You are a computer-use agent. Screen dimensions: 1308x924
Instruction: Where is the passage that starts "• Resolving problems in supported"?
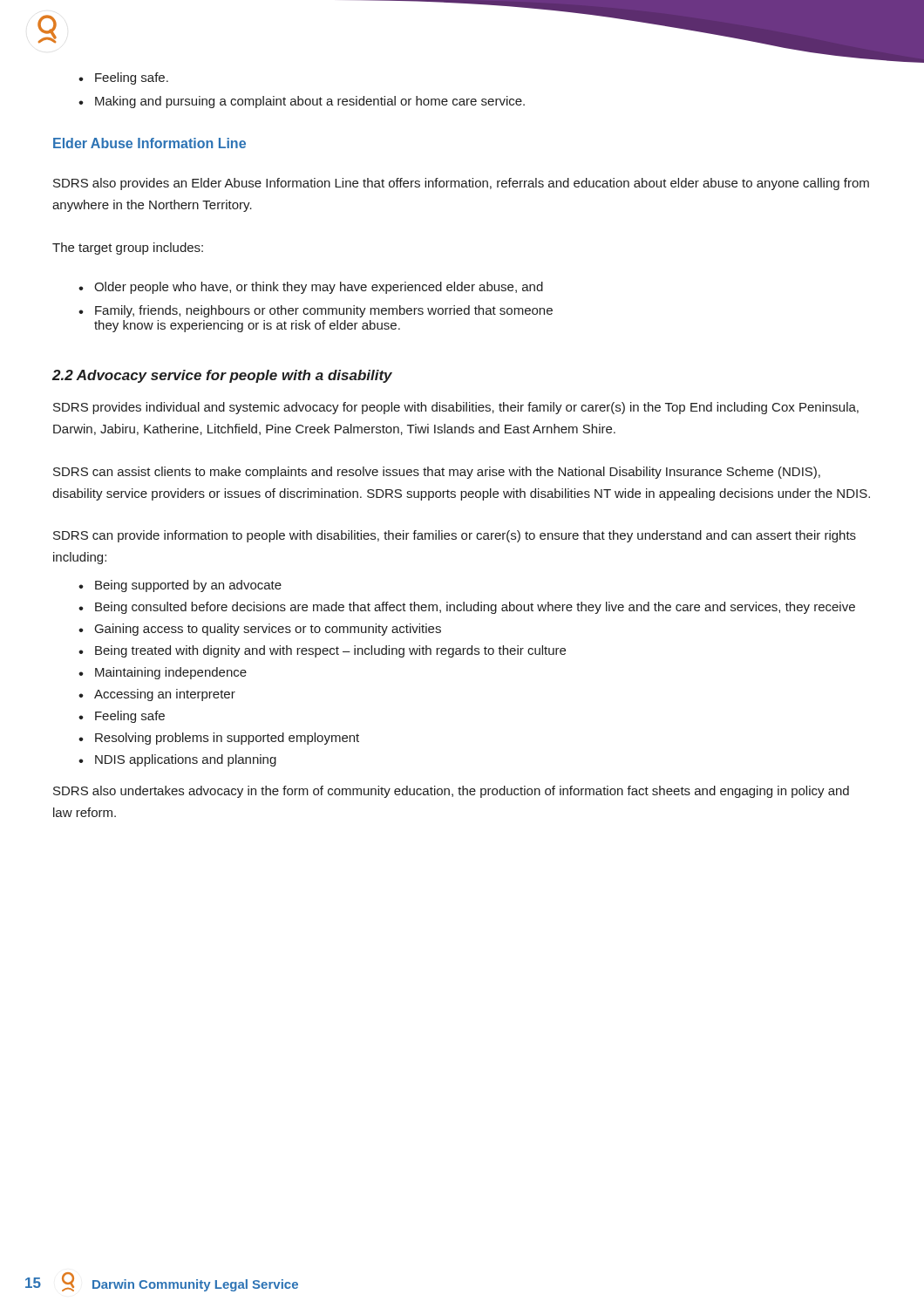pos(219,738)
